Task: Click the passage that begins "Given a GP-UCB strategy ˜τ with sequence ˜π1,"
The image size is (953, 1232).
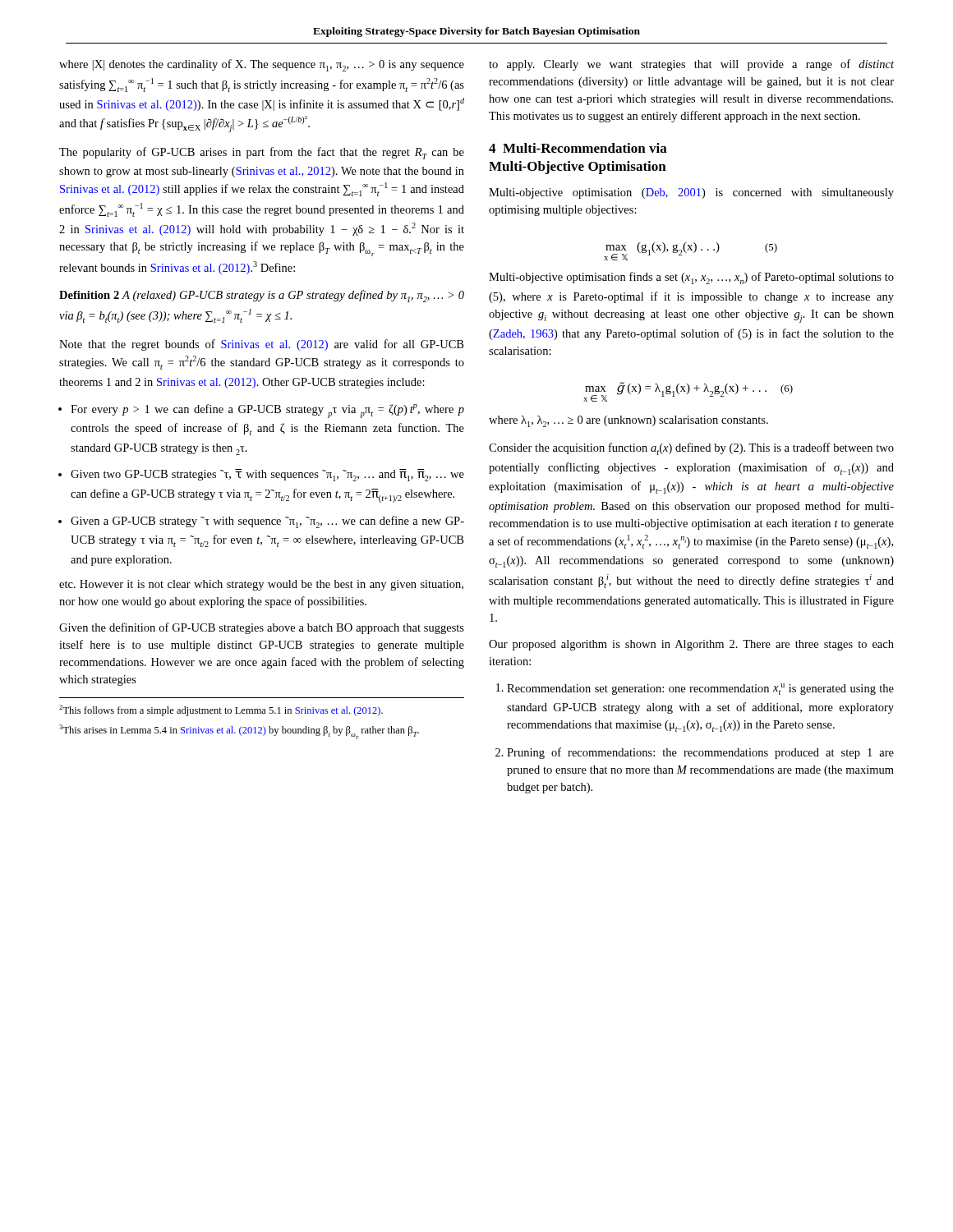Action: 267,540
